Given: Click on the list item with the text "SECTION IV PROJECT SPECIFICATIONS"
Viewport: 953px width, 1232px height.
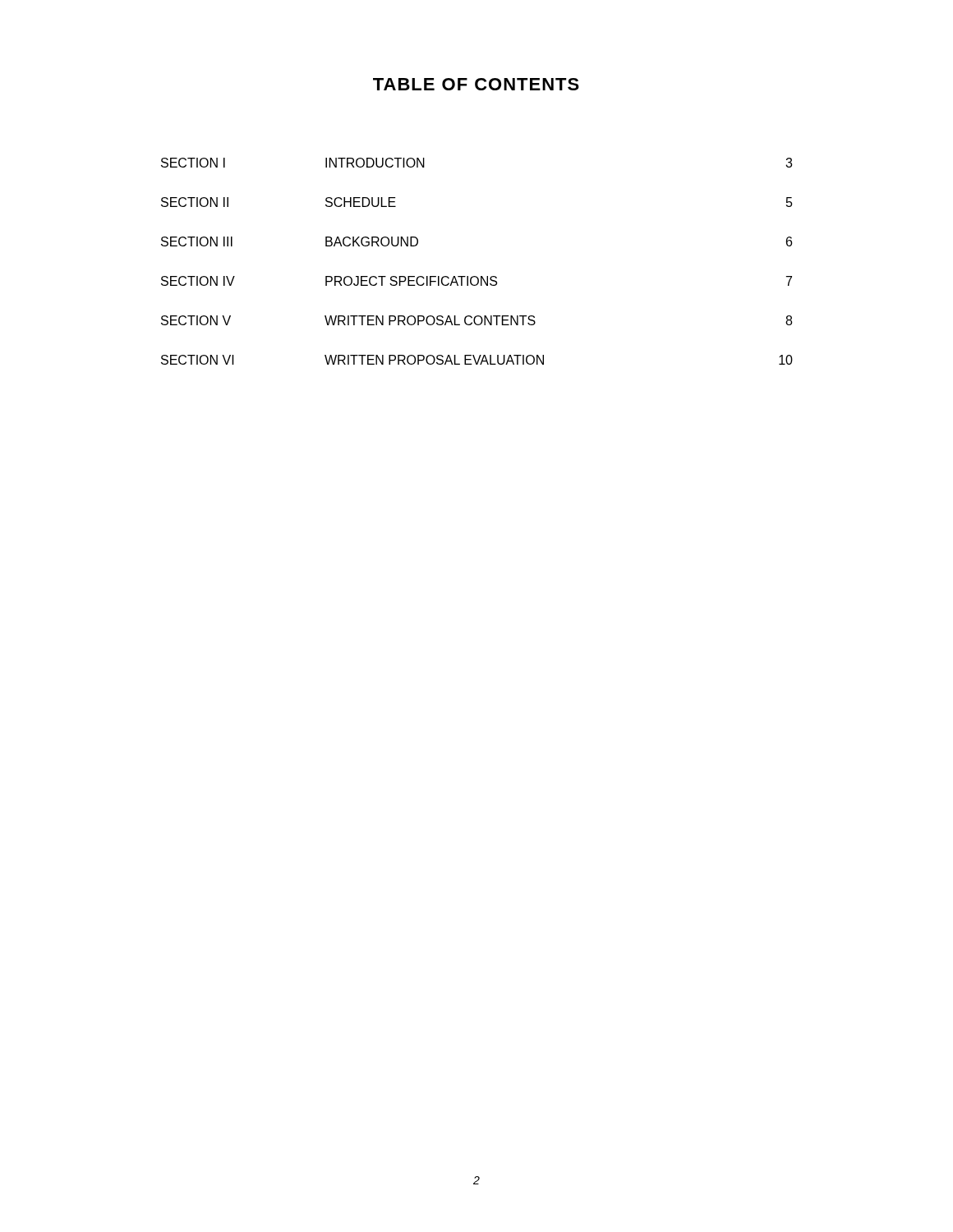Looking at the screenshot, I should 476,282.
